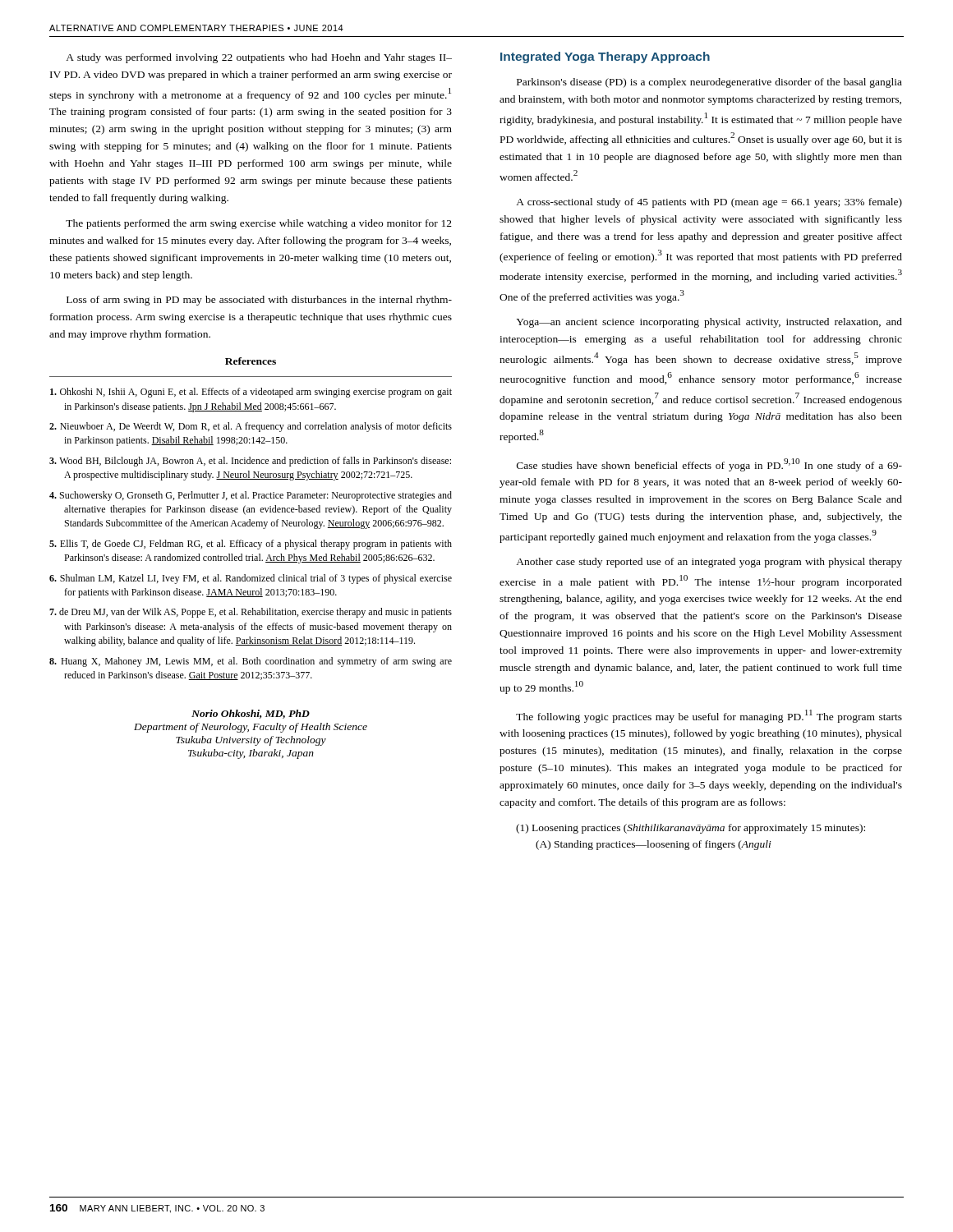Locate the list item that says "8. Huang X, Mahoney"
This screenshot has height=1232, width=953.
[x=251, y=668]
